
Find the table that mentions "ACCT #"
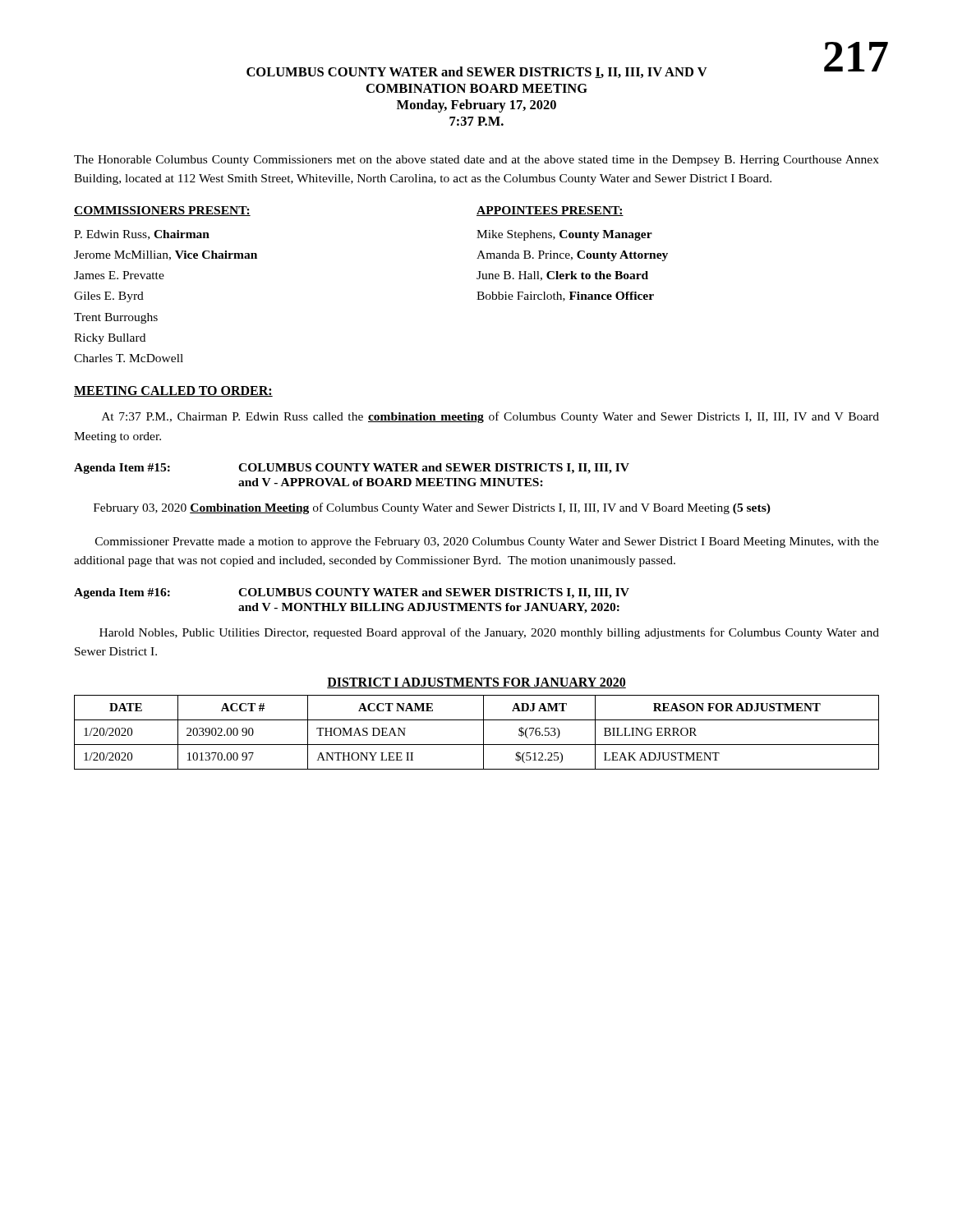click(x=476, y=732)
